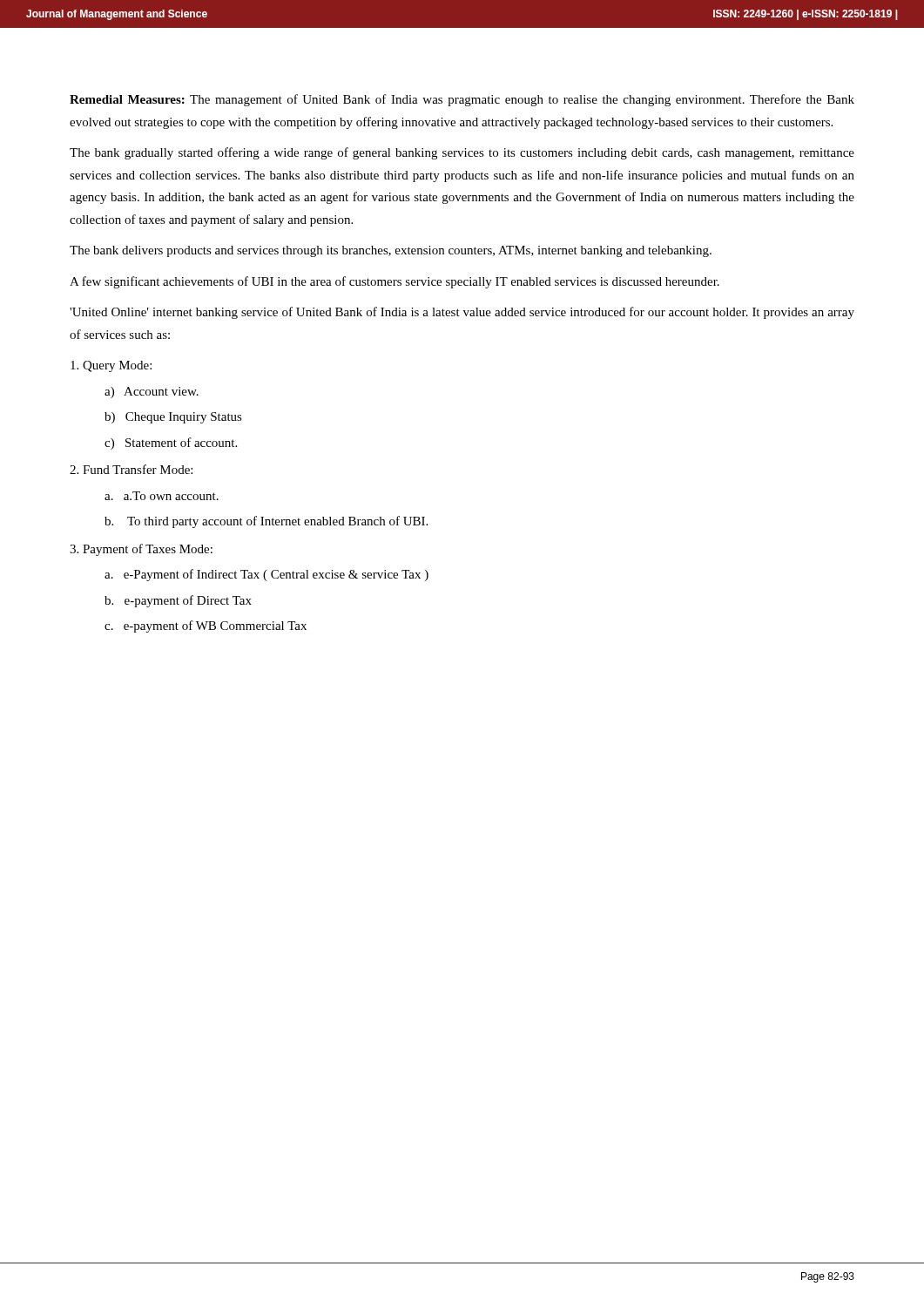The width and height of the screenshot is (924, 1307).
Task: Find the region starting "2. Fund Transfer Mode:"
Action: point(132,470)
